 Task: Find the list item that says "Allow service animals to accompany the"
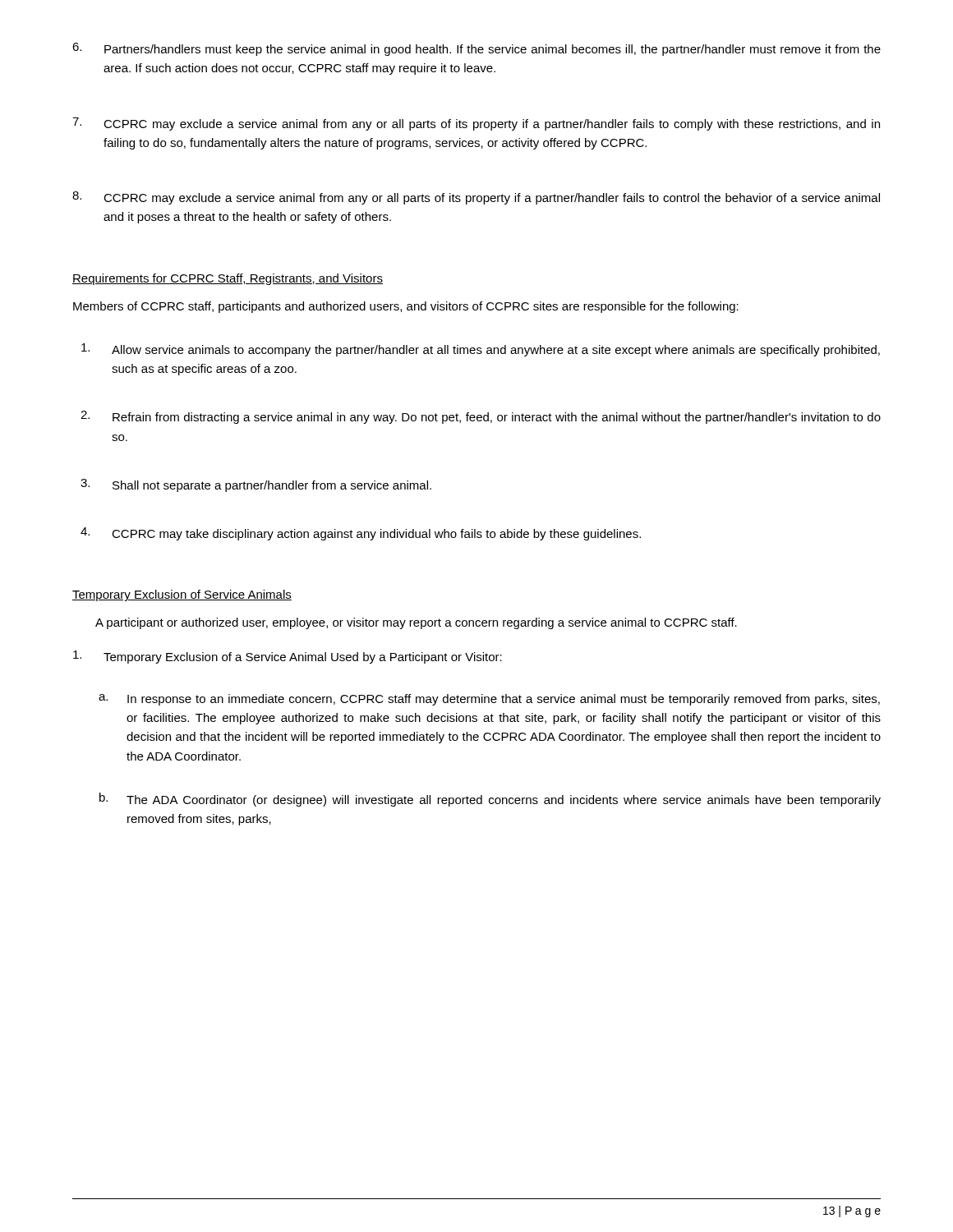(481, 359)
